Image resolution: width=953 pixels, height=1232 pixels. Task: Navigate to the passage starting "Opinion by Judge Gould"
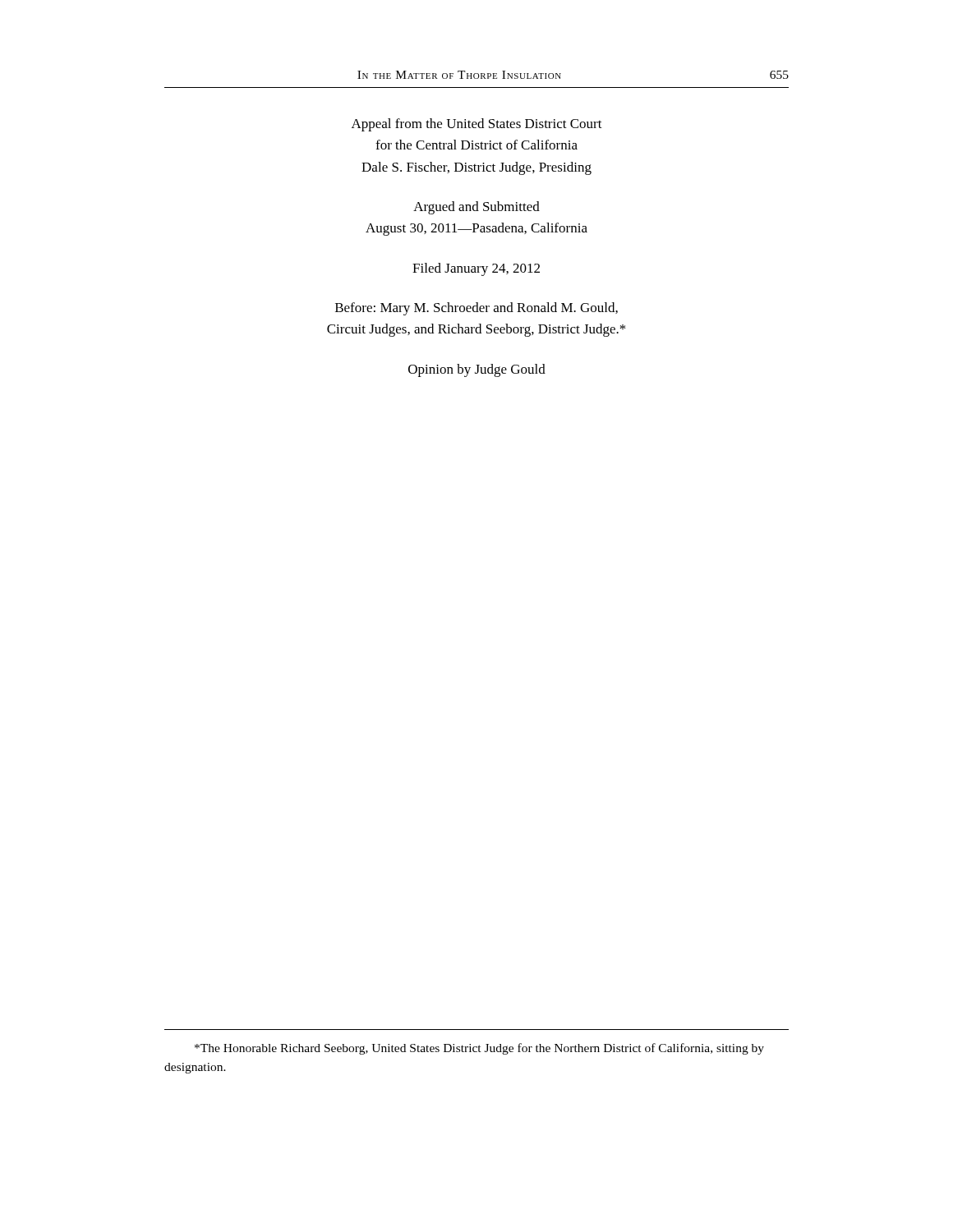pyautogui.click(x=476, y=369)
